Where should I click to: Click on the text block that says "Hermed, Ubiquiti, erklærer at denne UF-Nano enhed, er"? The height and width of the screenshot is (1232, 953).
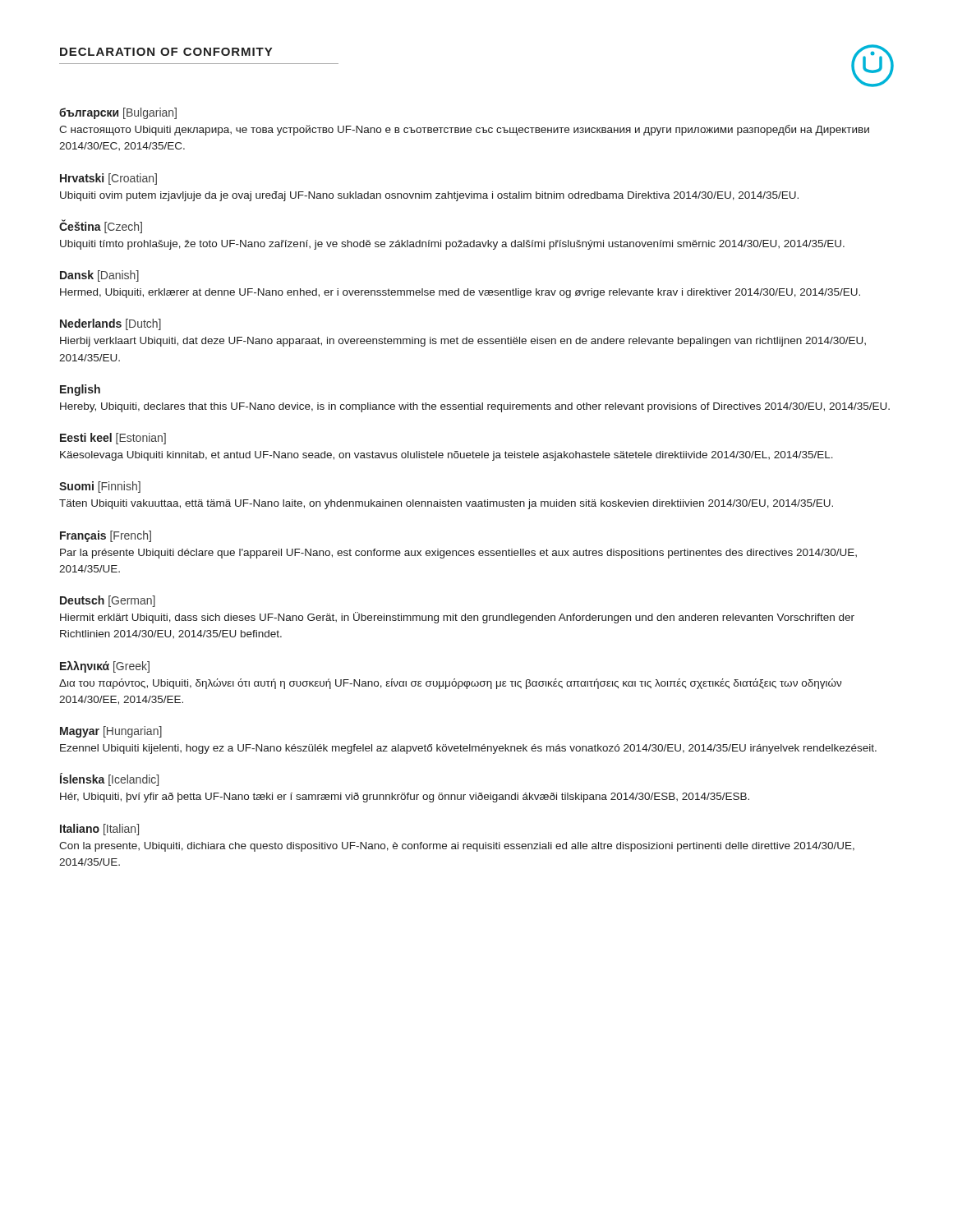click(x=476, y=293)
